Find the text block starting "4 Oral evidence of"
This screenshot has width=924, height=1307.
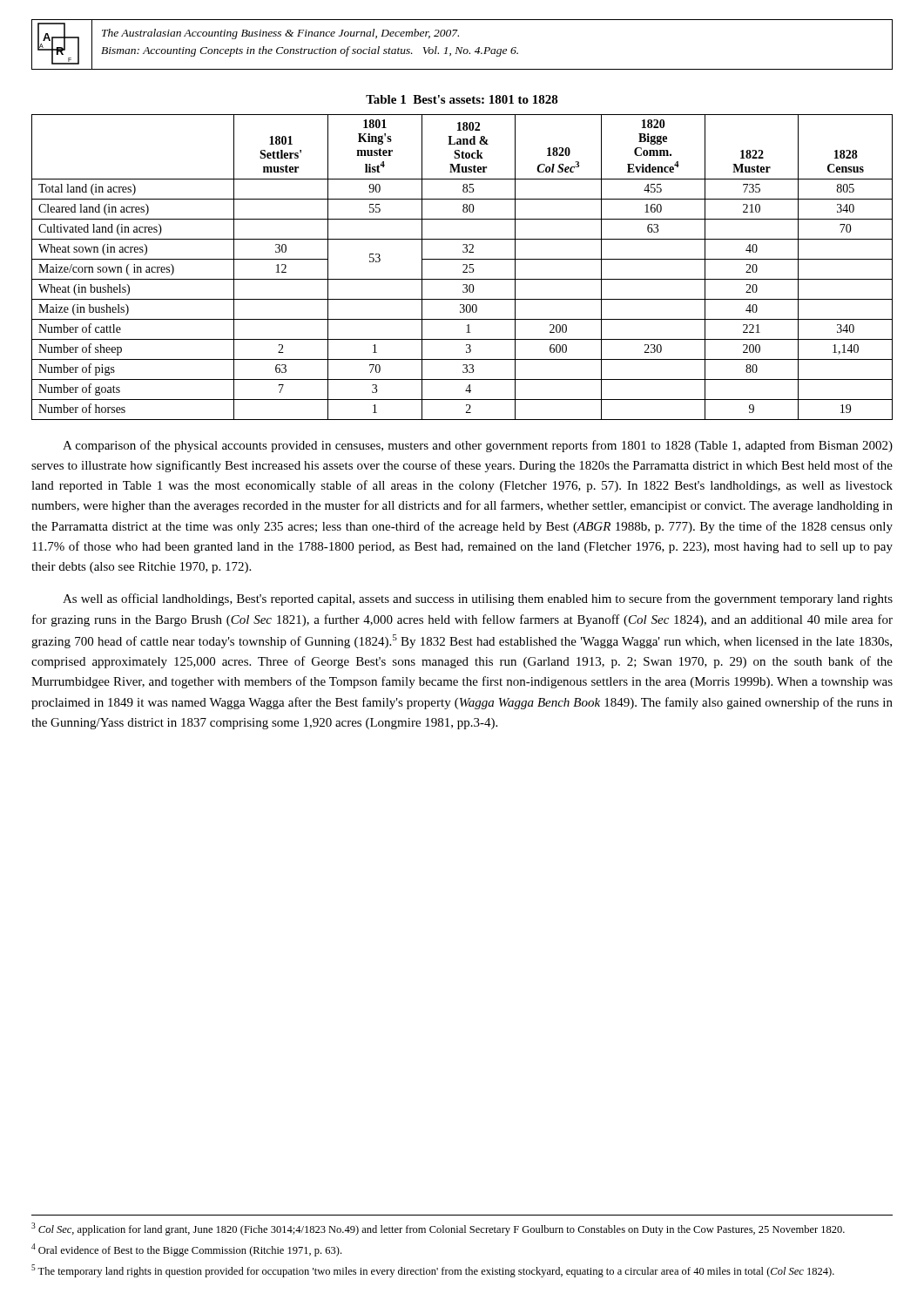[x=187, y=1250]
